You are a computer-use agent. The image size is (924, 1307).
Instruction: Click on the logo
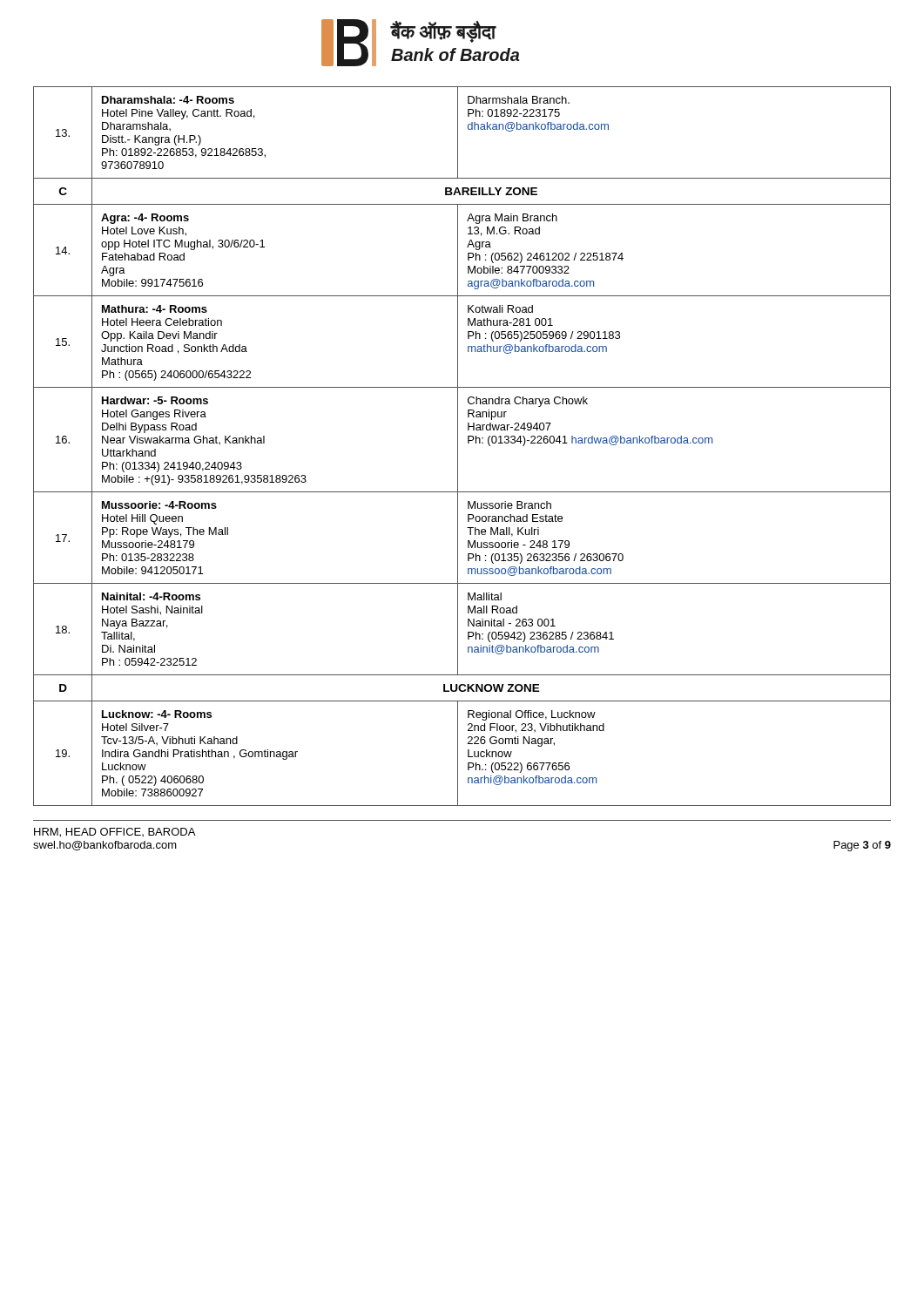tap(462, 41)
